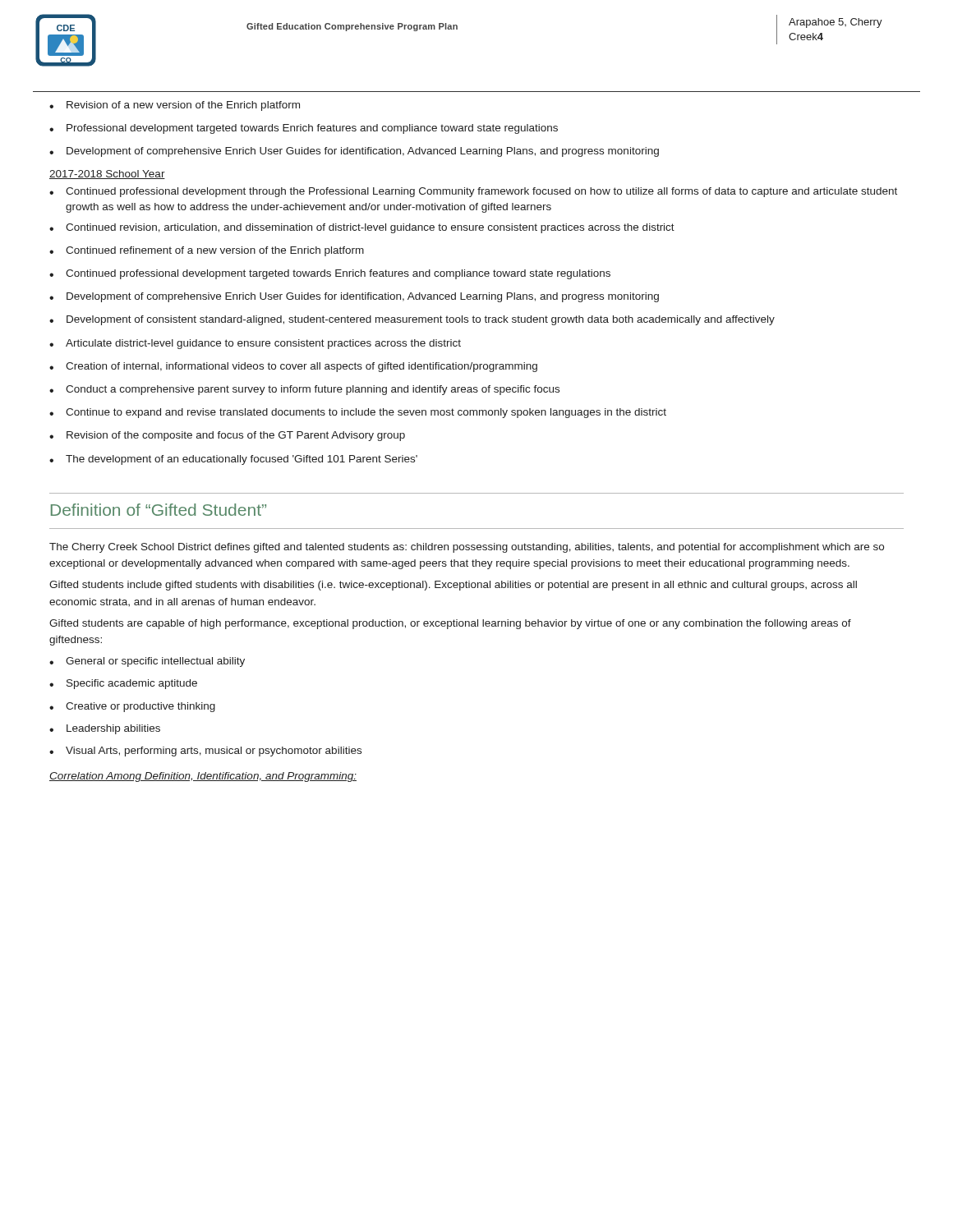The height and width of the screenshot is (1232, 953).
Task: Select the text containing "2017-2018 School Year"
Action: 107,173
